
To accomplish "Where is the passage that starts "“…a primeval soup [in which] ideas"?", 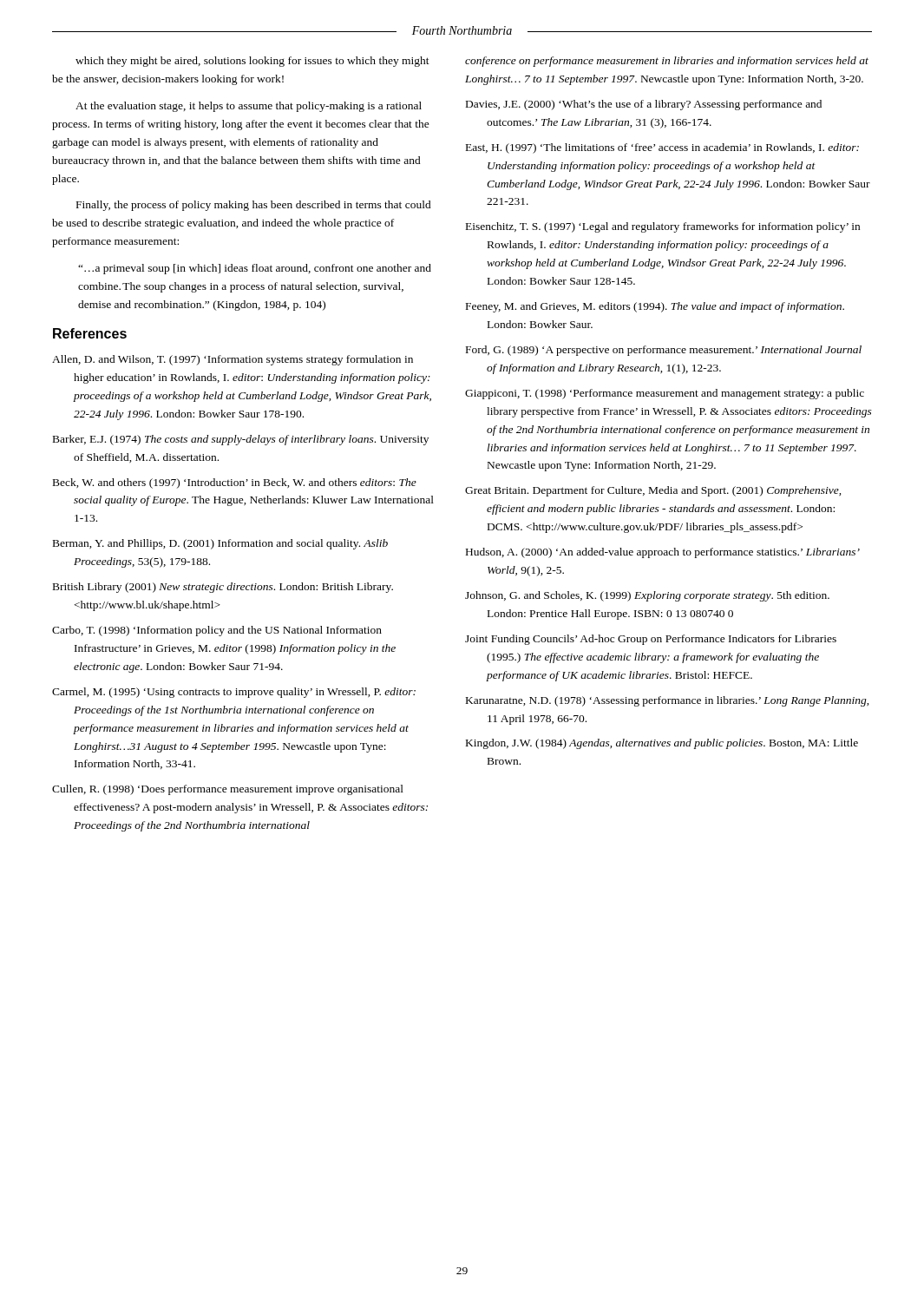I will click(x=255, y=286).
